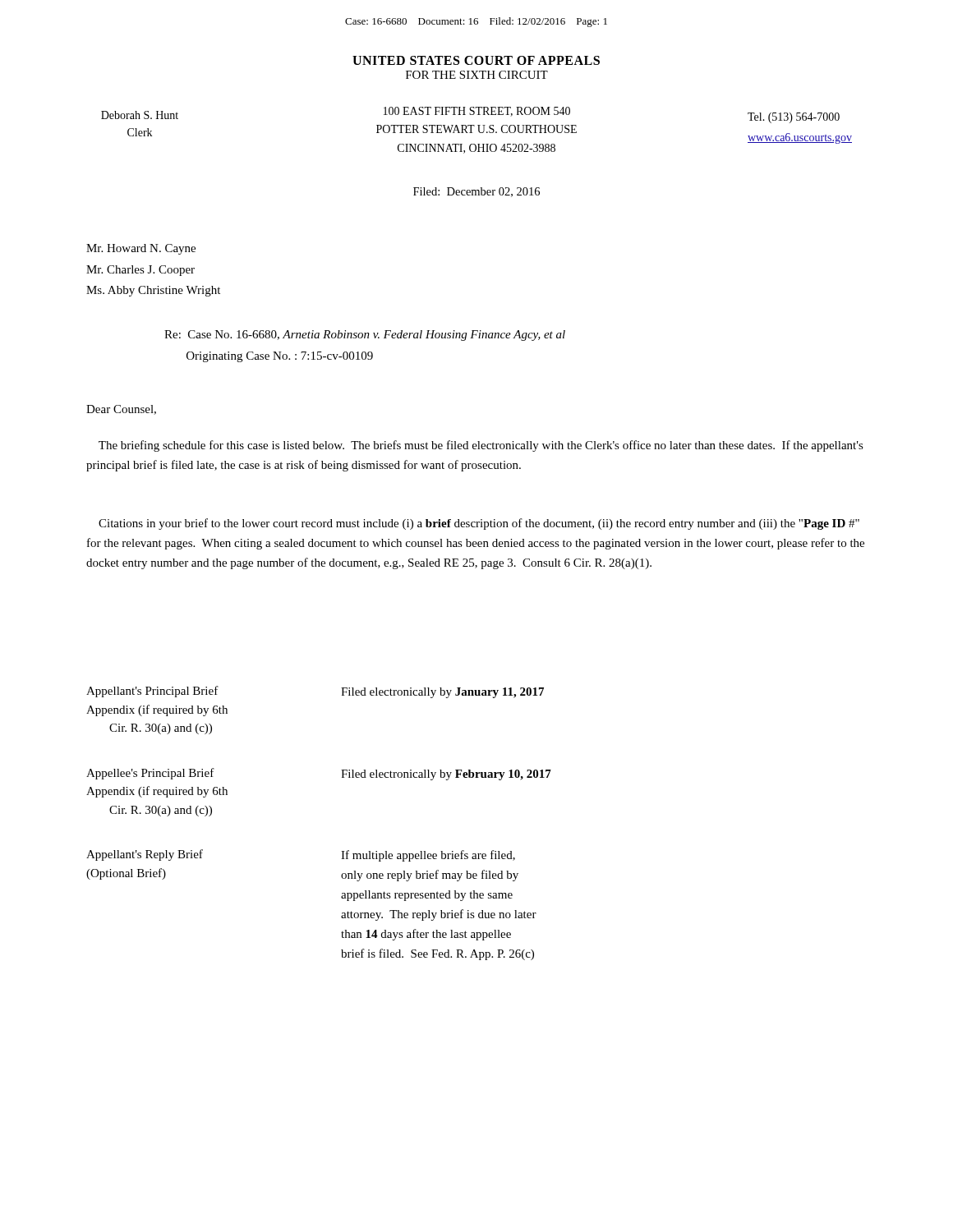Click on the list item containing "Appellee's Principal Brief Appendix (if"
Viewport: 953px width, 1232px height.
tap(152, 772)
